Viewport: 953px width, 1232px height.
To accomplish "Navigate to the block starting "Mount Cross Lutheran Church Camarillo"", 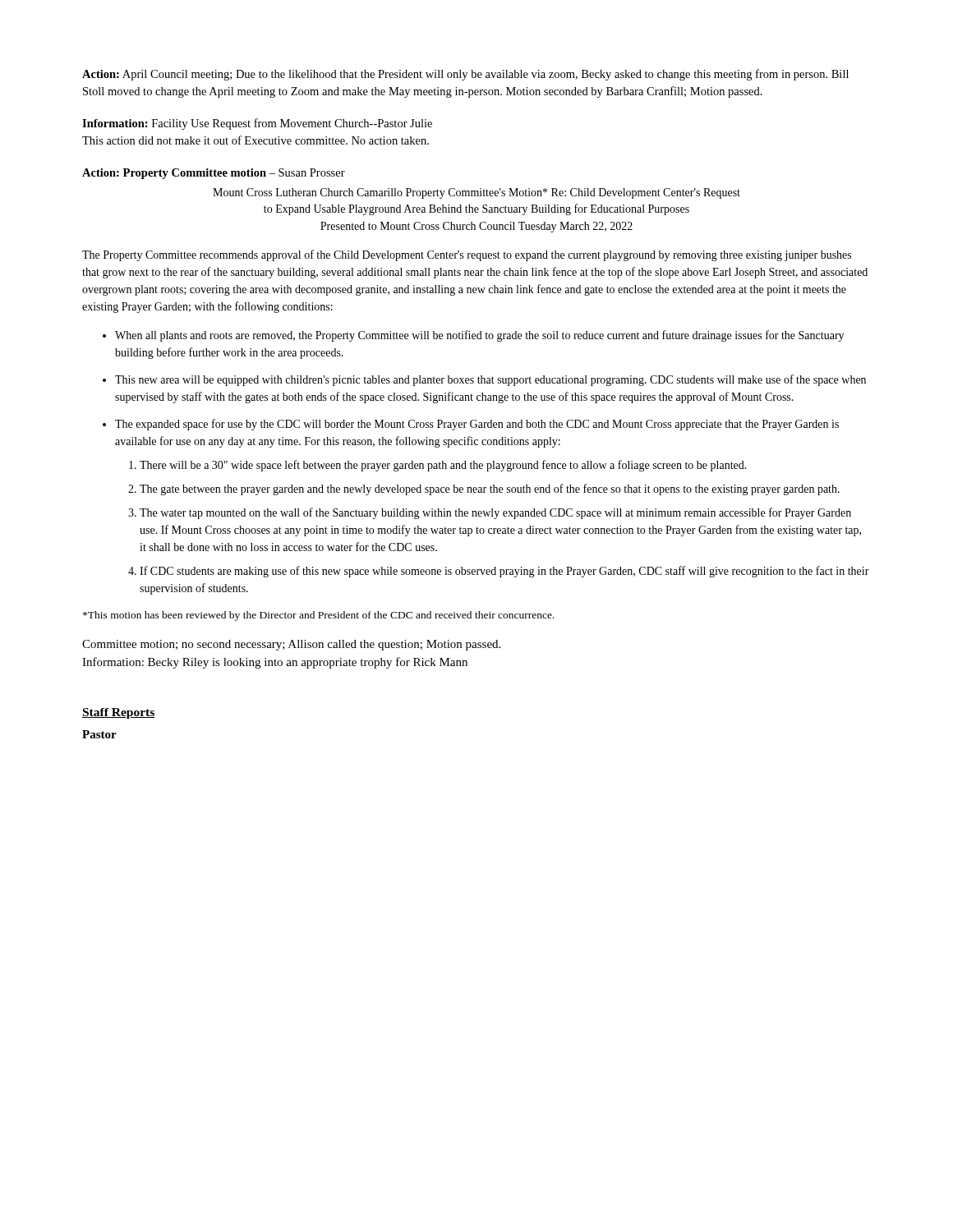I will pos(476,209).
